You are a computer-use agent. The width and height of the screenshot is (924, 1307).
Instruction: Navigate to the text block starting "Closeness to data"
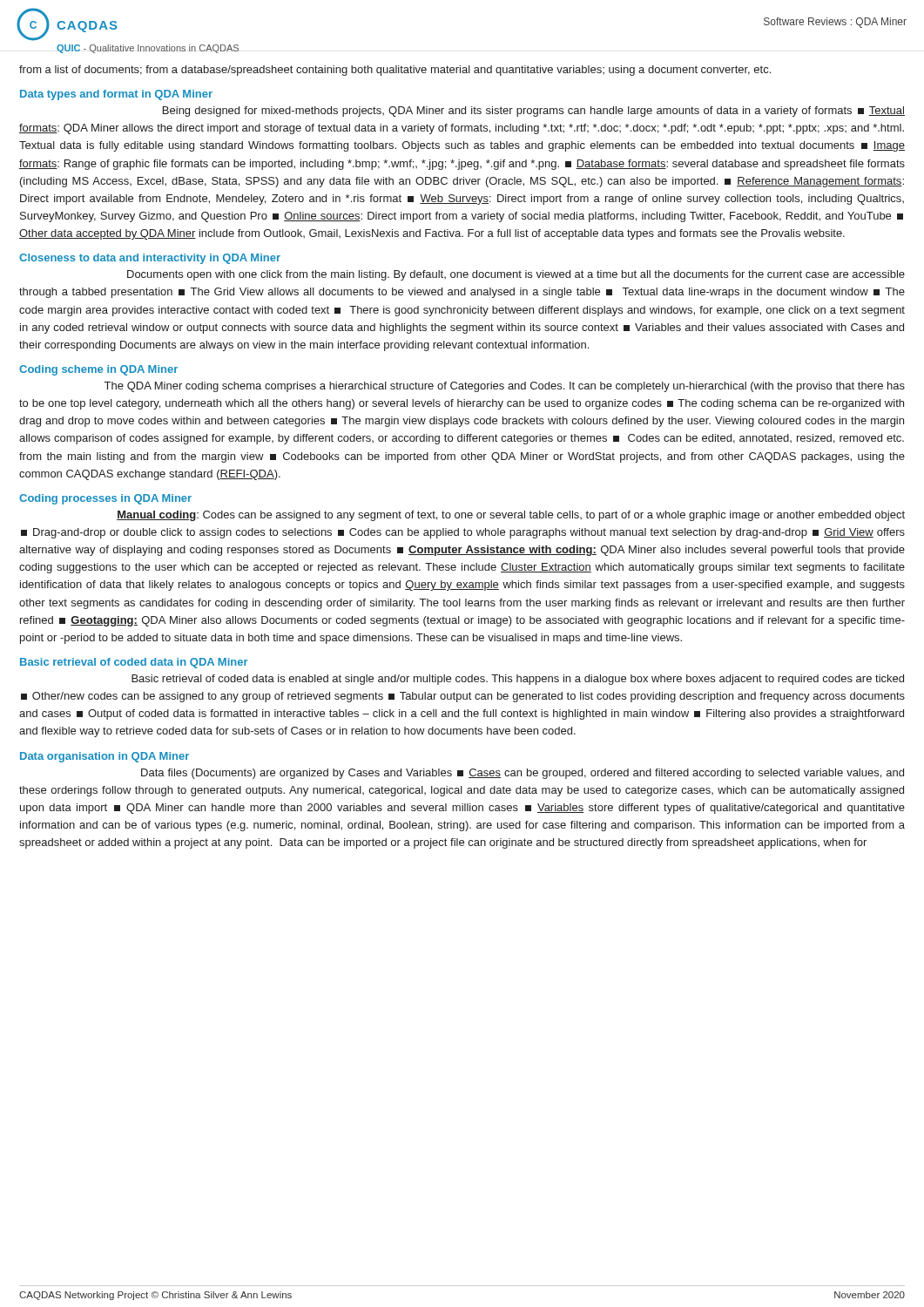150,258
